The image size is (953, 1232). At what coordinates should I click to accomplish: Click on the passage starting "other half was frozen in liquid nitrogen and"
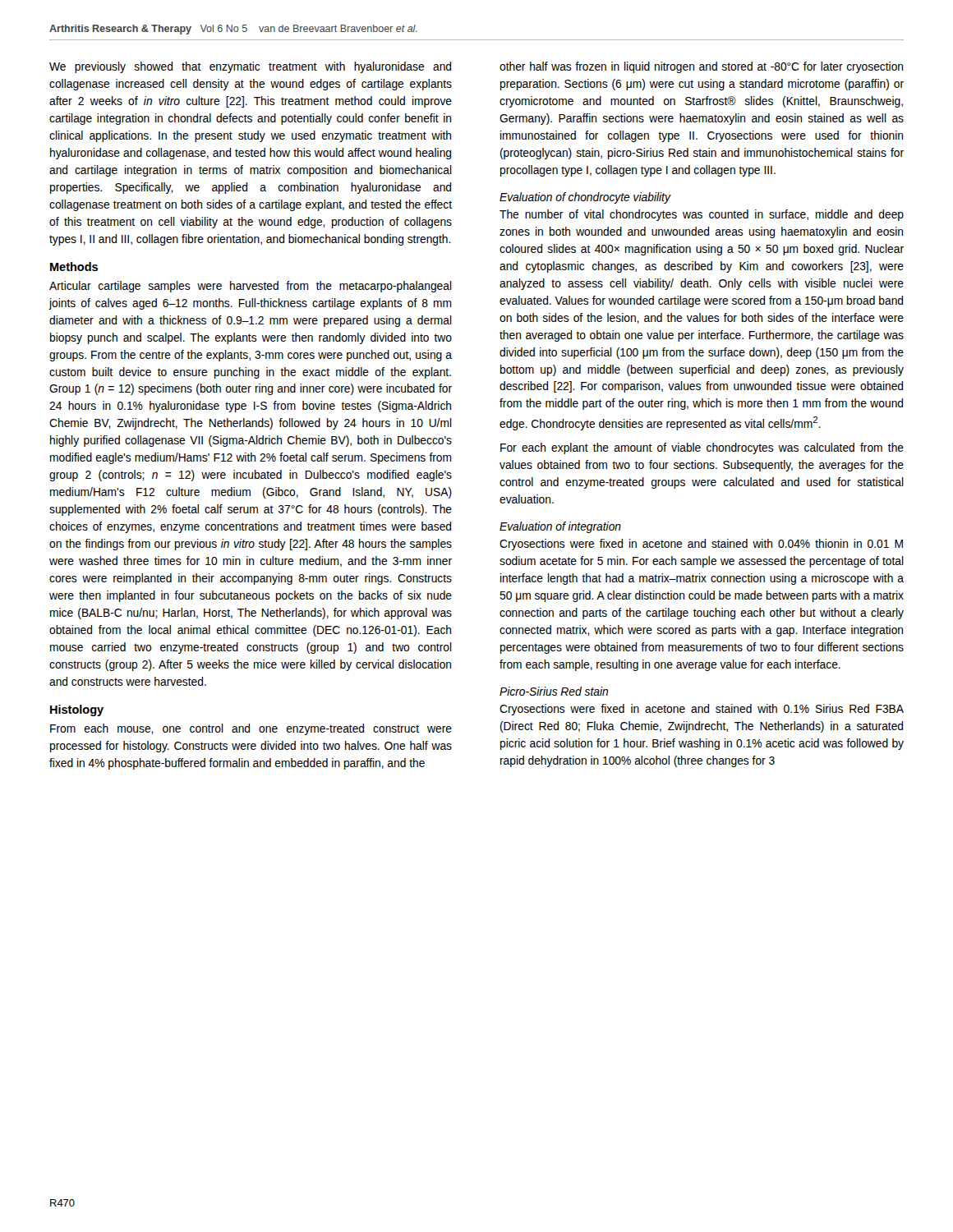702,119
